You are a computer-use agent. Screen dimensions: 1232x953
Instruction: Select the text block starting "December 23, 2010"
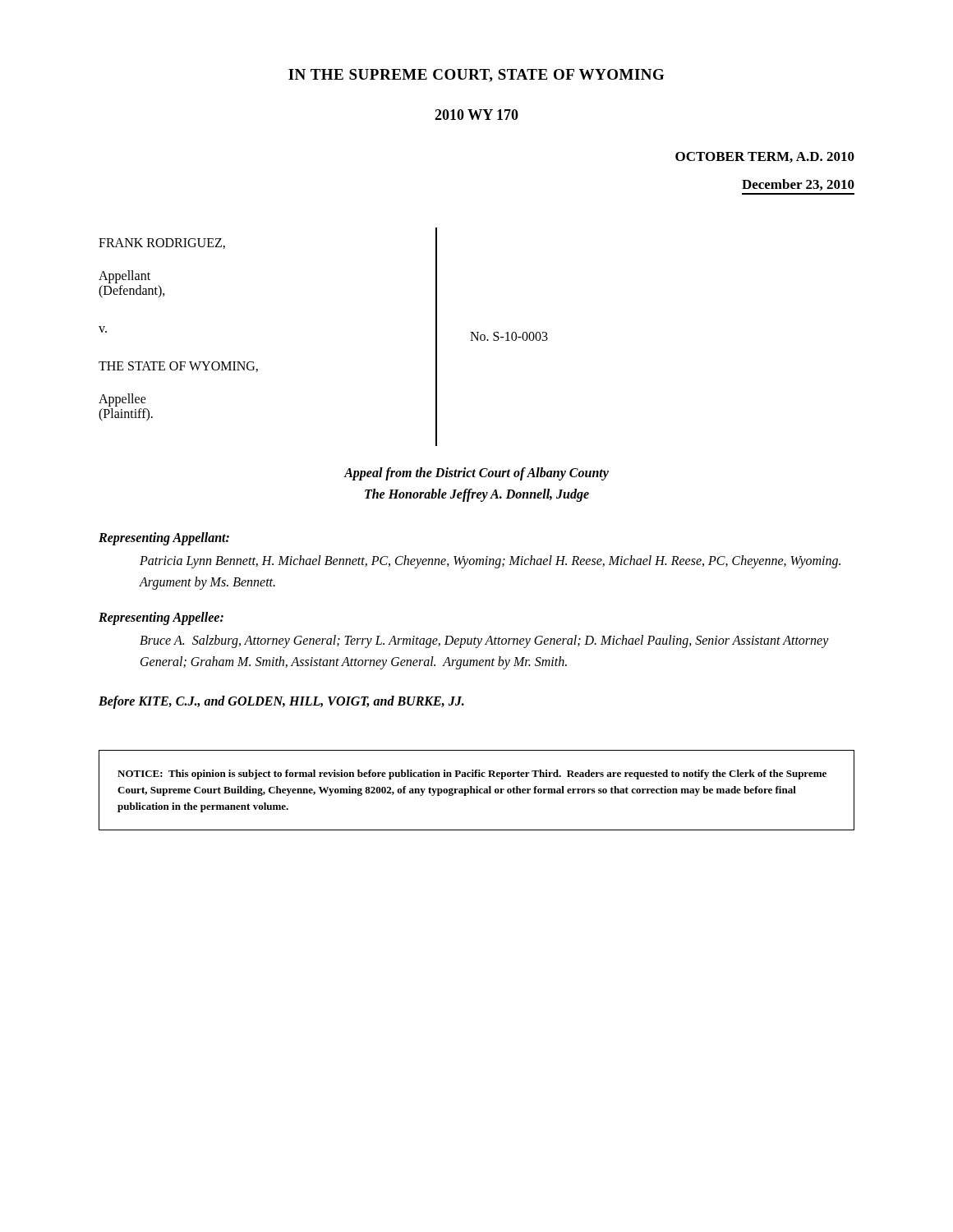(798, 186)
